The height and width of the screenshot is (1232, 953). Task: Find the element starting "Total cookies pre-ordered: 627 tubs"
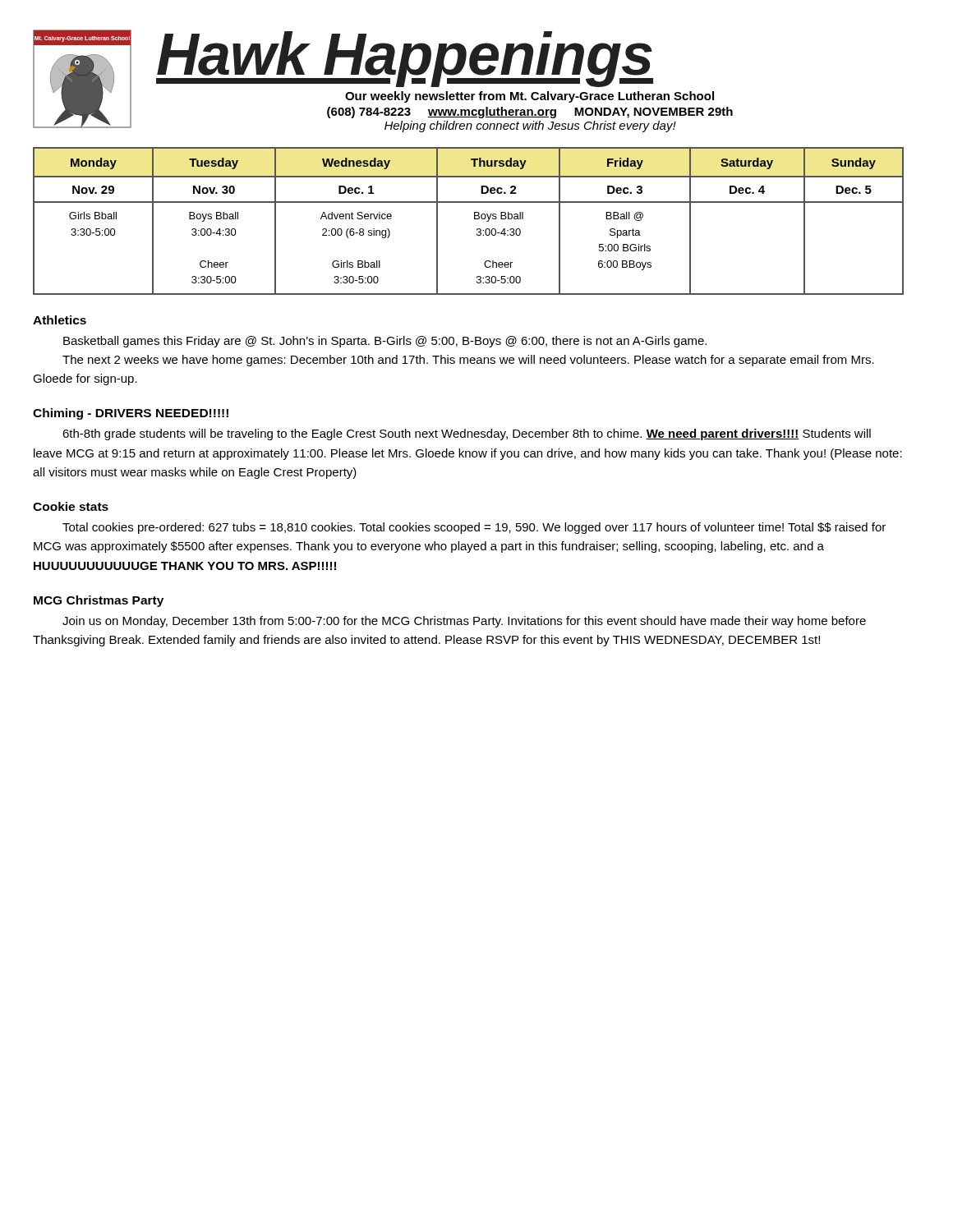click(x=459, y=546)
